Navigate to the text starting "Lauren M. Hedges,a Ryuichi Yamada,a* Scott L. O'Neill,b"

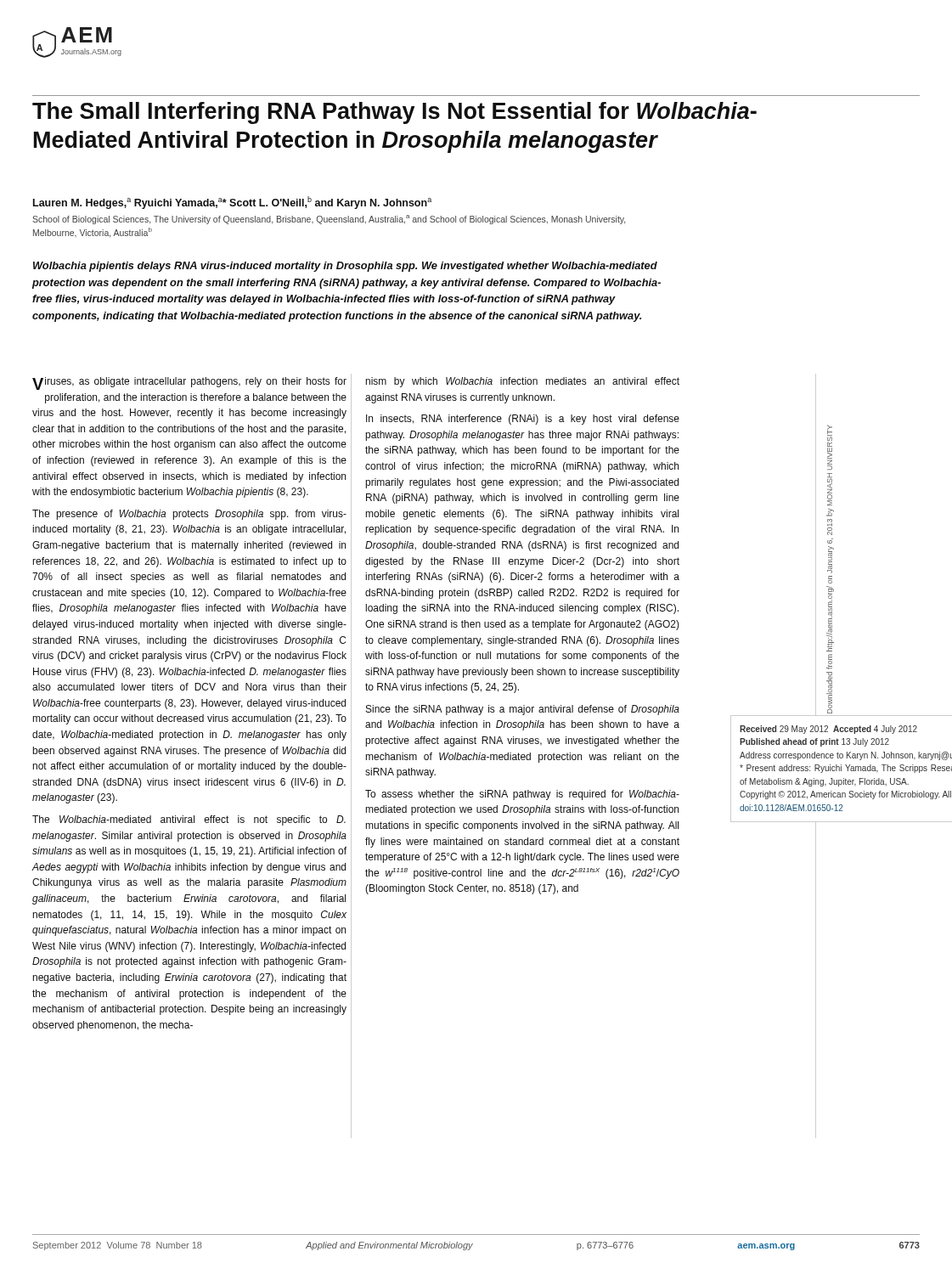point(351,217)
